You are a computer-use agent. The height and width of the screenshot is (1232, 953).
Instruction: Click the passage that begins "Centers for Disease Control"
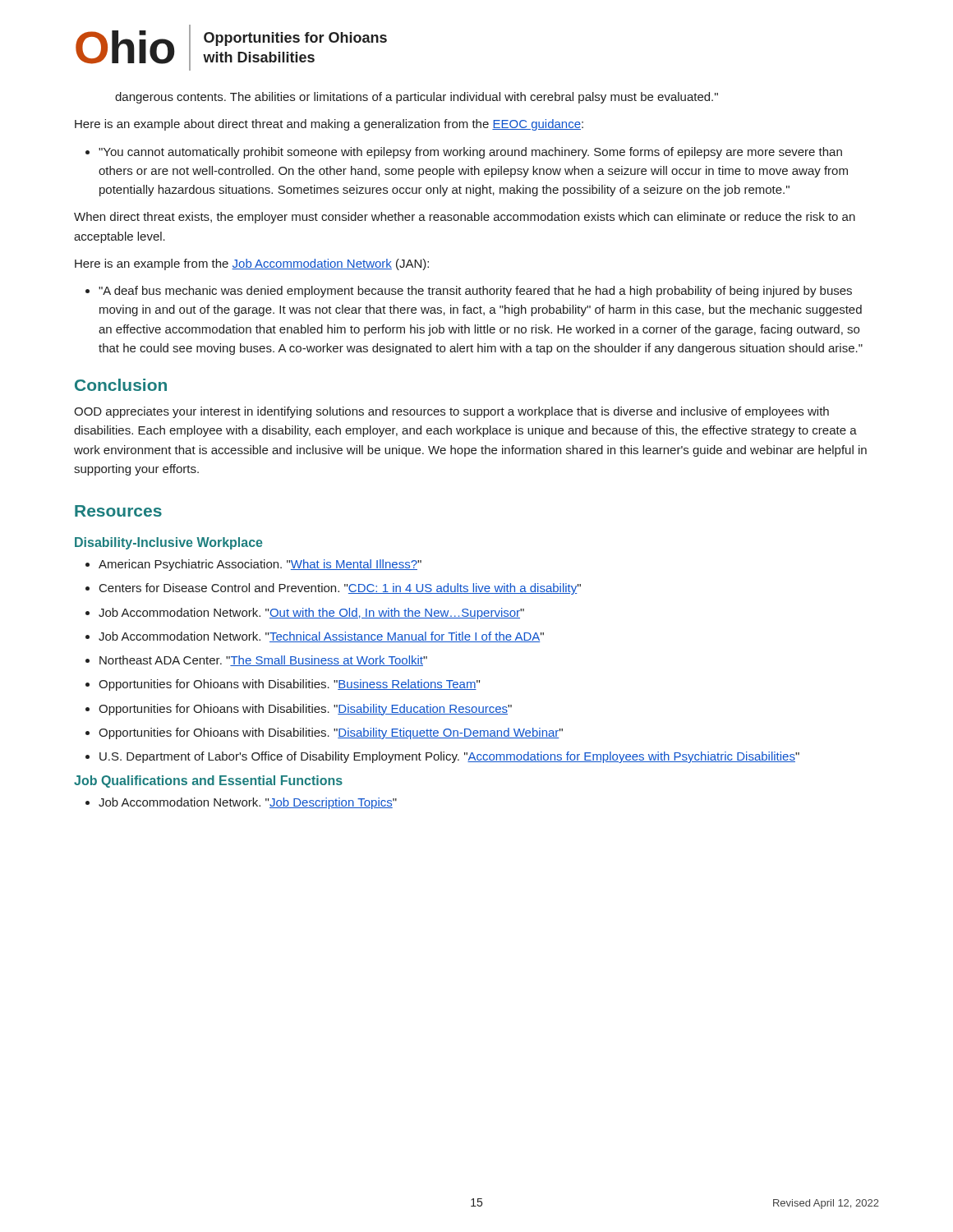(340, 588)
